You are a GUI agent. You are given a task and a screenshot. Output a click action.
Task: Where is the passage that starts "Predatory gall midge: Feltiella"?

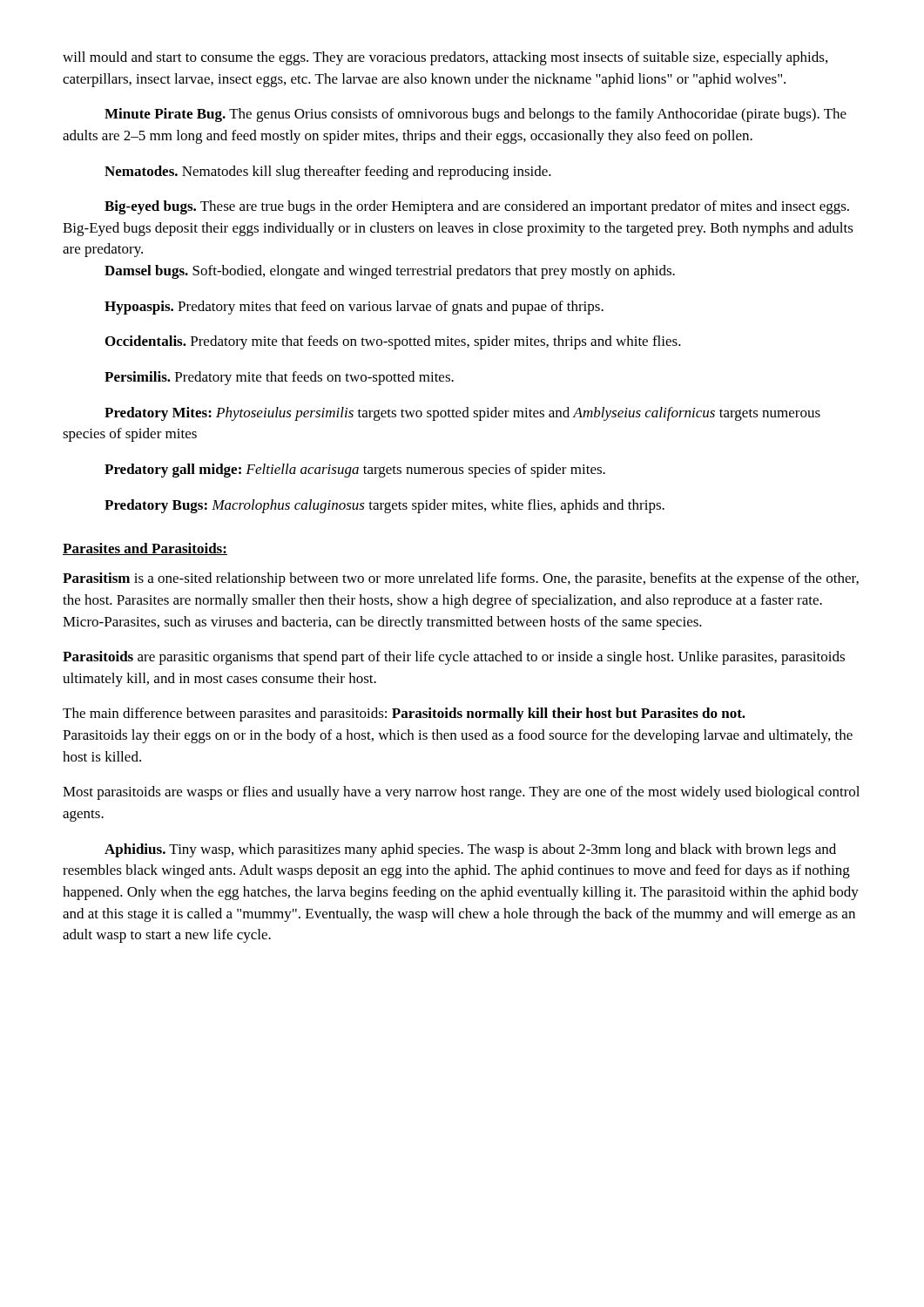point(462,470)
